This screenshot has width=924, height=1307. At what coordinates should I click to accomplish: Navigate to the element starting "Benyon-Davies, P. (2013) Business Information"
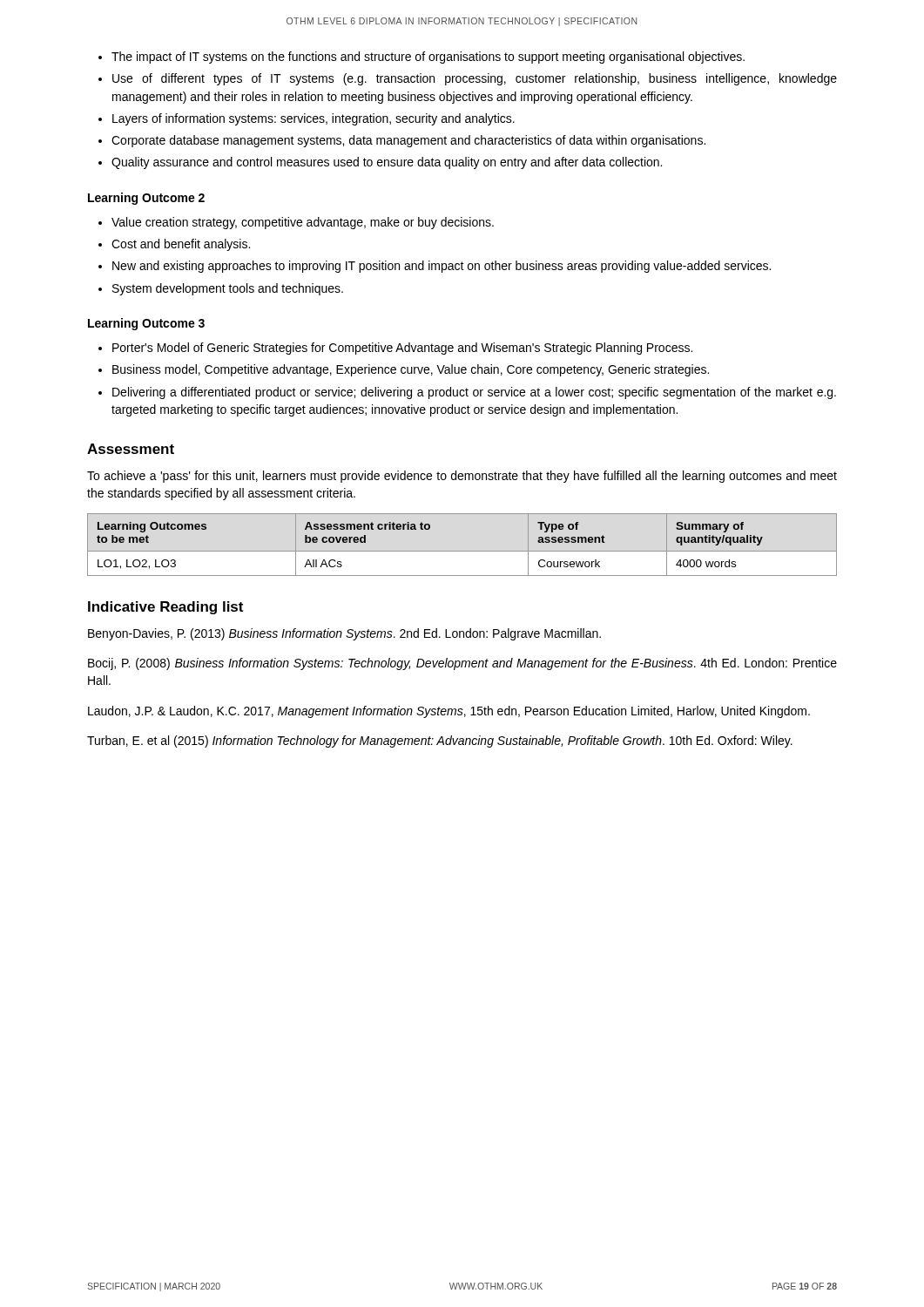coord(345,633)
